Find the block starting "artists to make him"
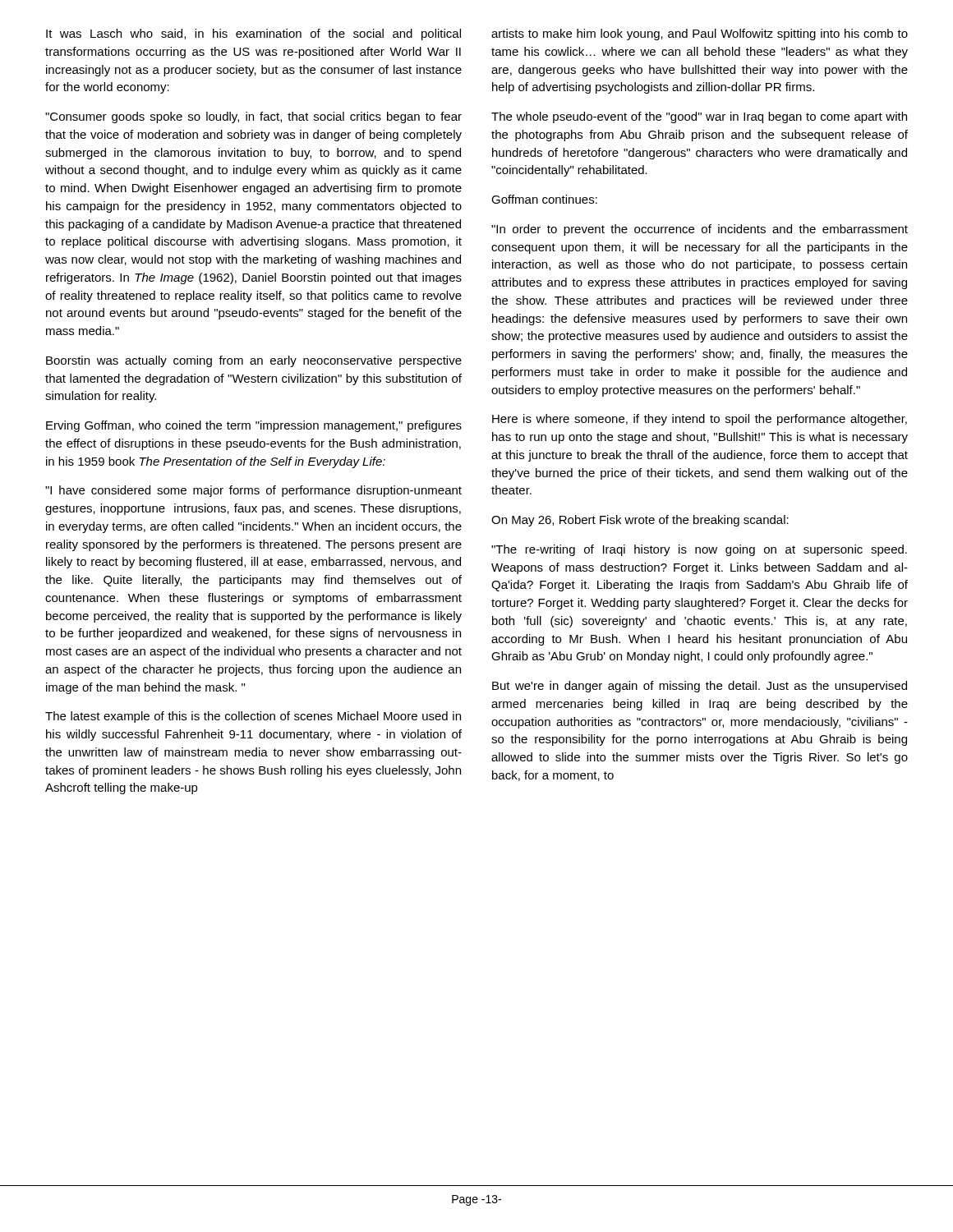The image size is (953, 1232). (x=700, y=60)
